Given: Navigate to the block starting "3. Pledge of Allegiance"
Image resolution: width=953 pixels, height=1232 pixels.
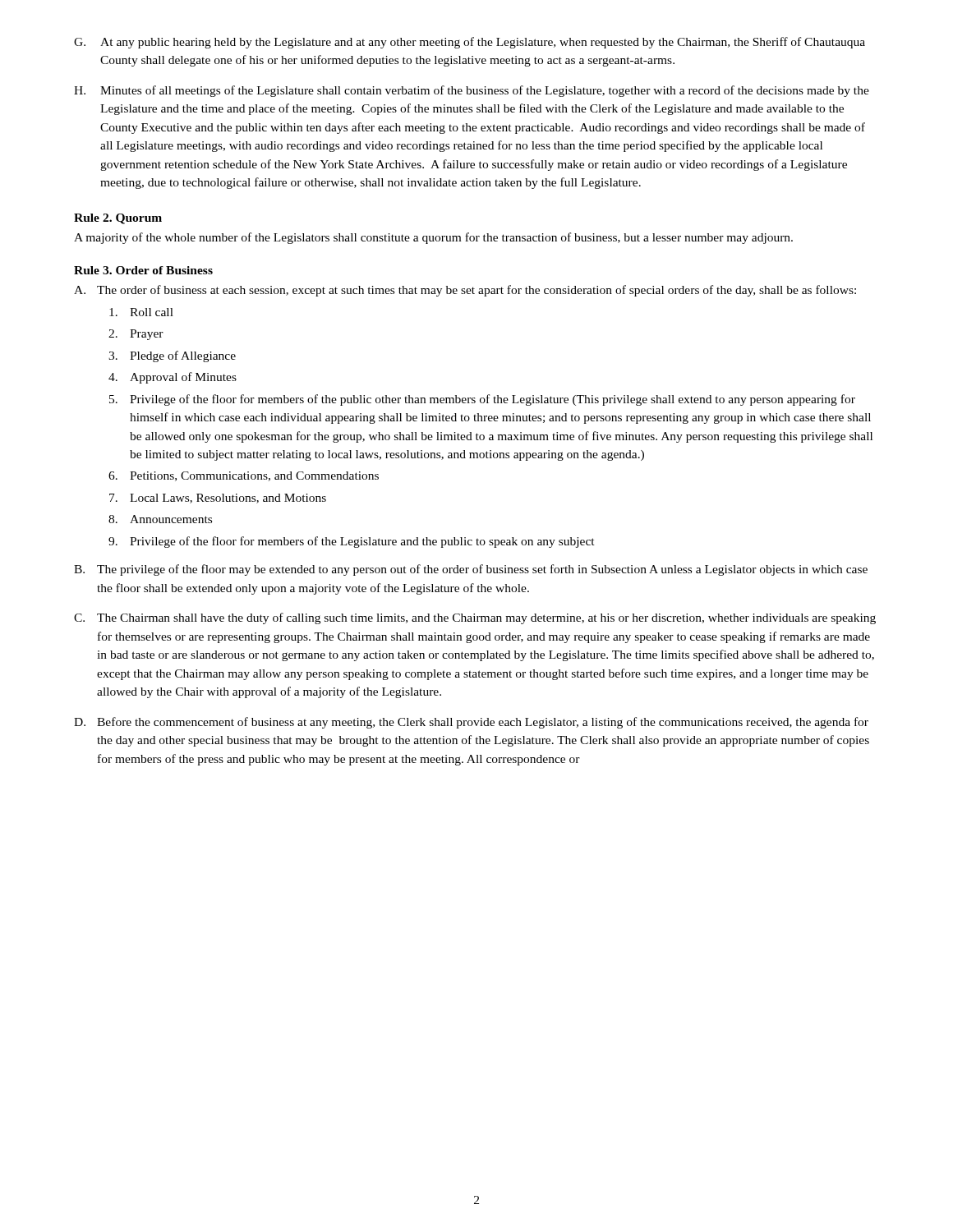Looking at the screenshot, I should [172, 356].
